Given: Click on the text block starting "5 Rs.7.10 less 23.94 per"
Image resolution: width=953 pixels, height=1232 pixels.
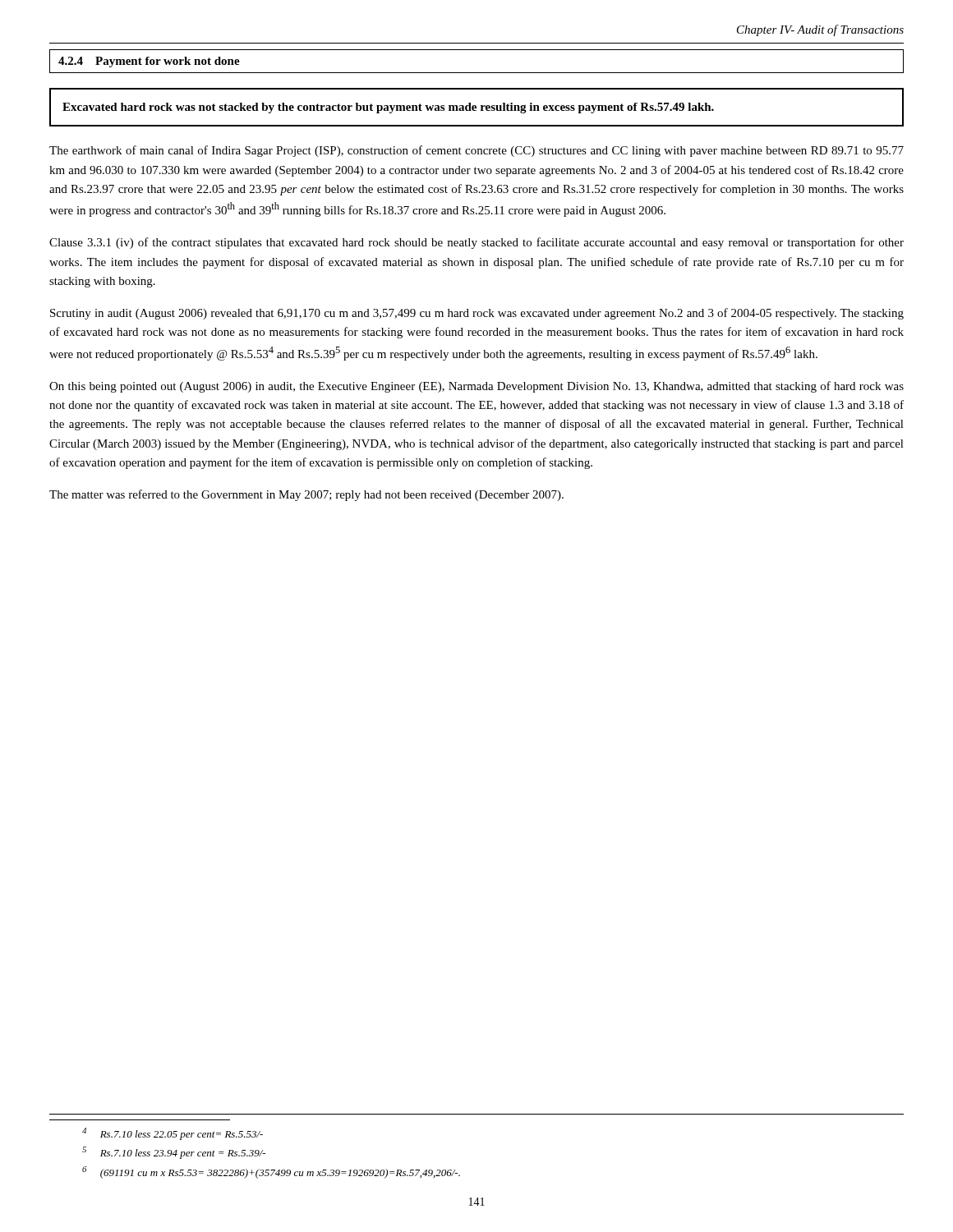Looking at the screenshot, I should pyautogui.click(x=174, y=1152).
